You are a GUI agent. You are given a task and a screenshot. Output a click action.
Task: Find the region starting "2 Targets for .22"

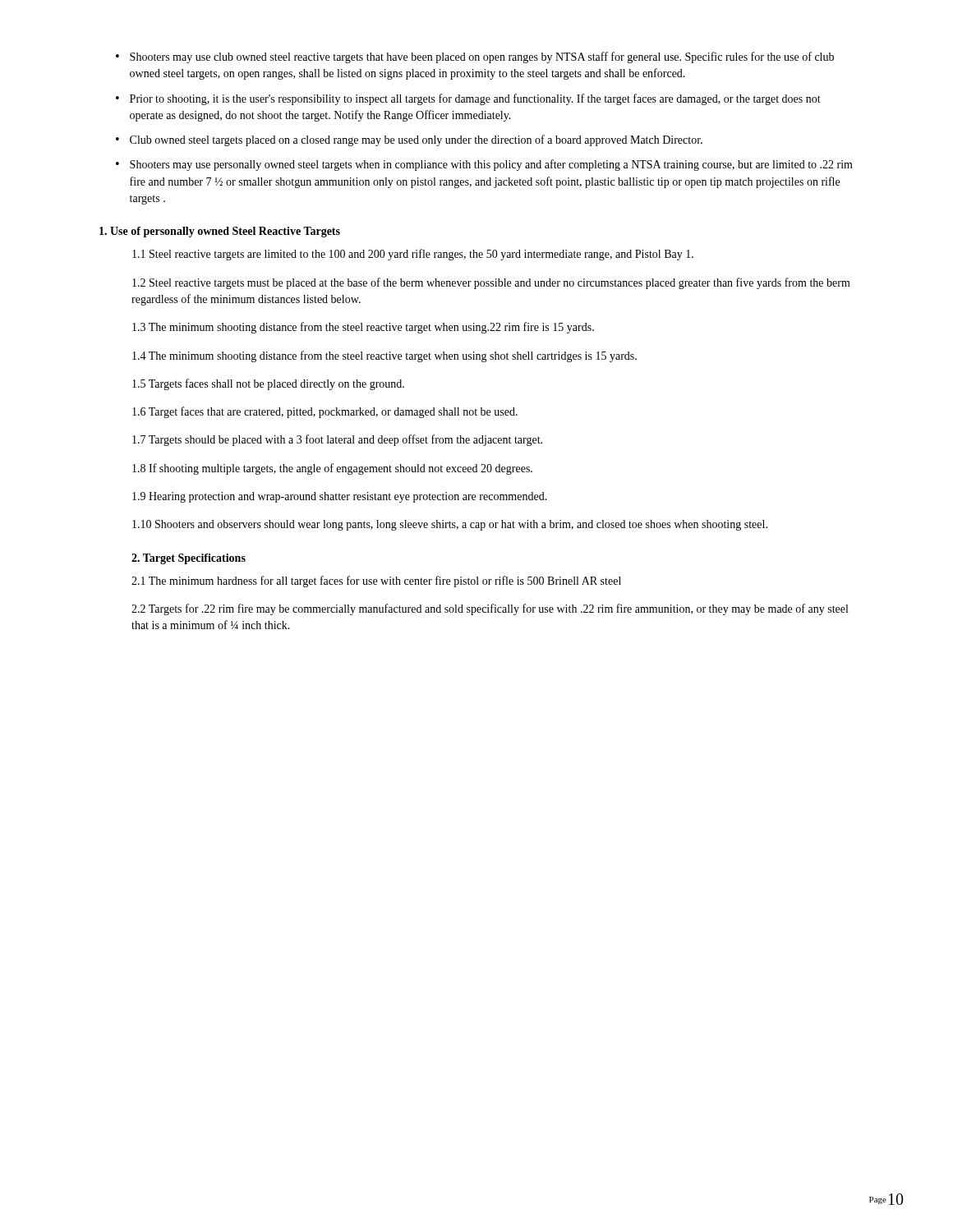pos(490,617)
